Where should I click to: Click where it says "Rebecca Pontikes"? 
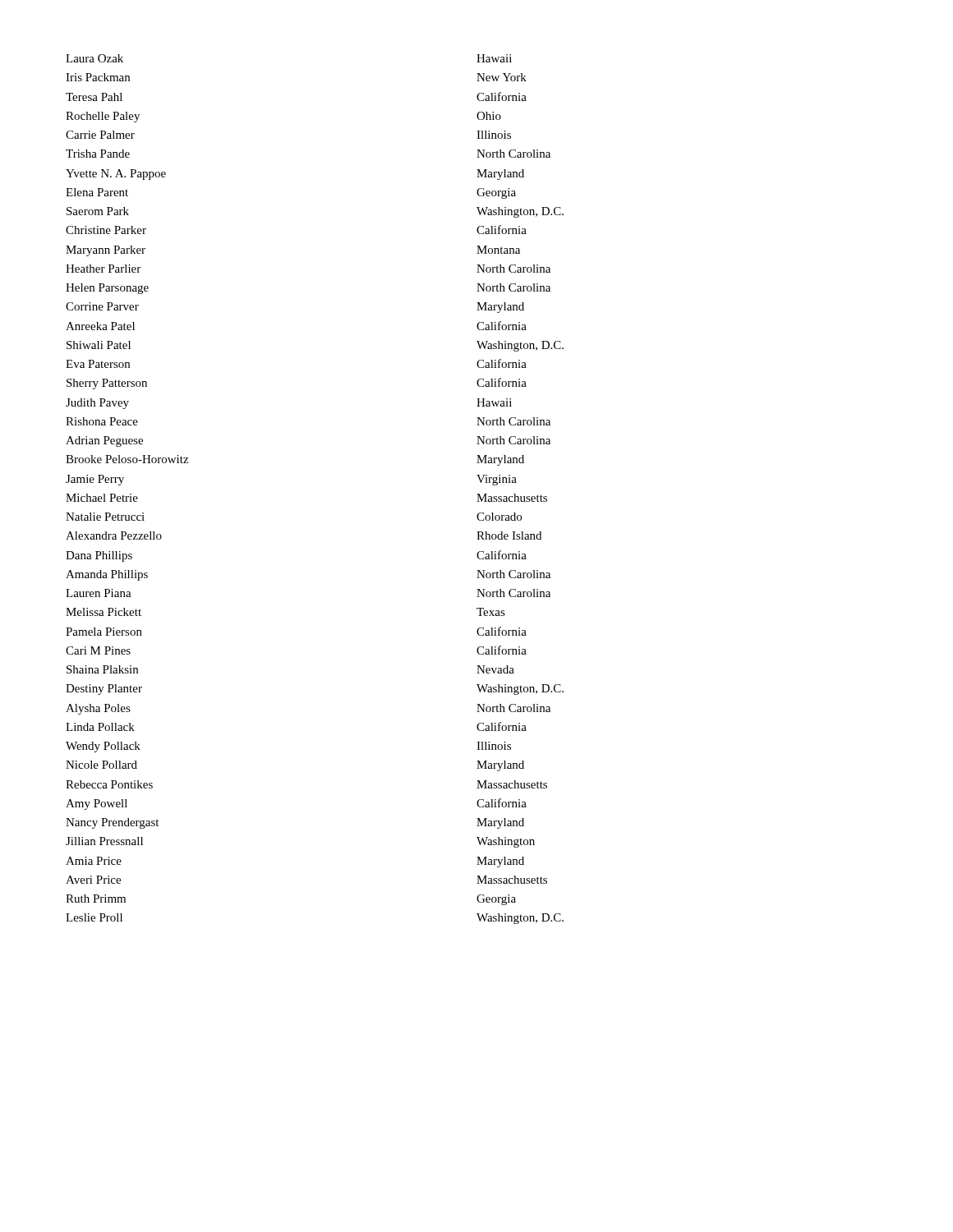(x=109, y=784)
